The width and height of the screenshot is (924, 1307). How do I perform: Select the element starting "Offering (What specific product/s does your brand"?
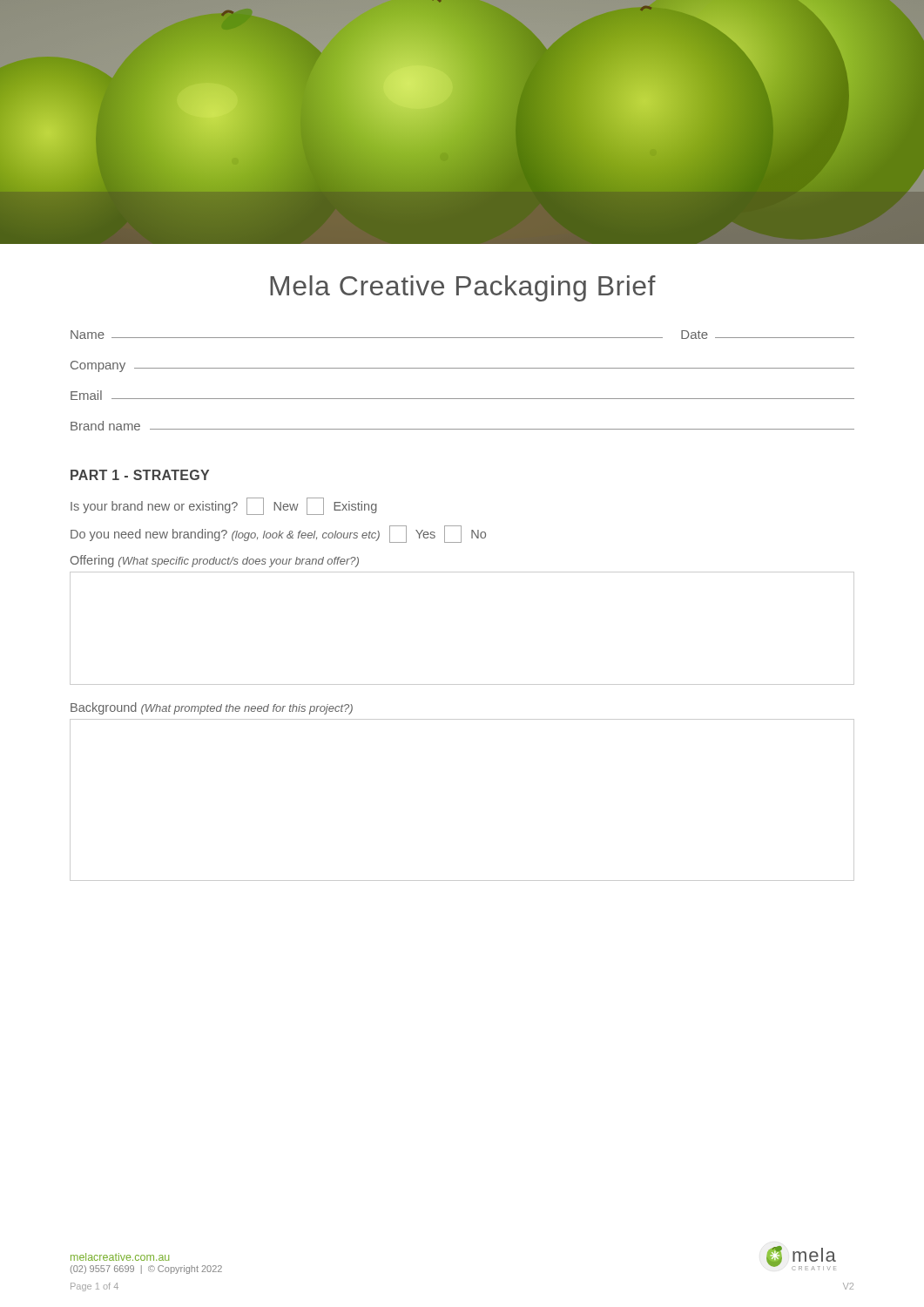point(215,560)
